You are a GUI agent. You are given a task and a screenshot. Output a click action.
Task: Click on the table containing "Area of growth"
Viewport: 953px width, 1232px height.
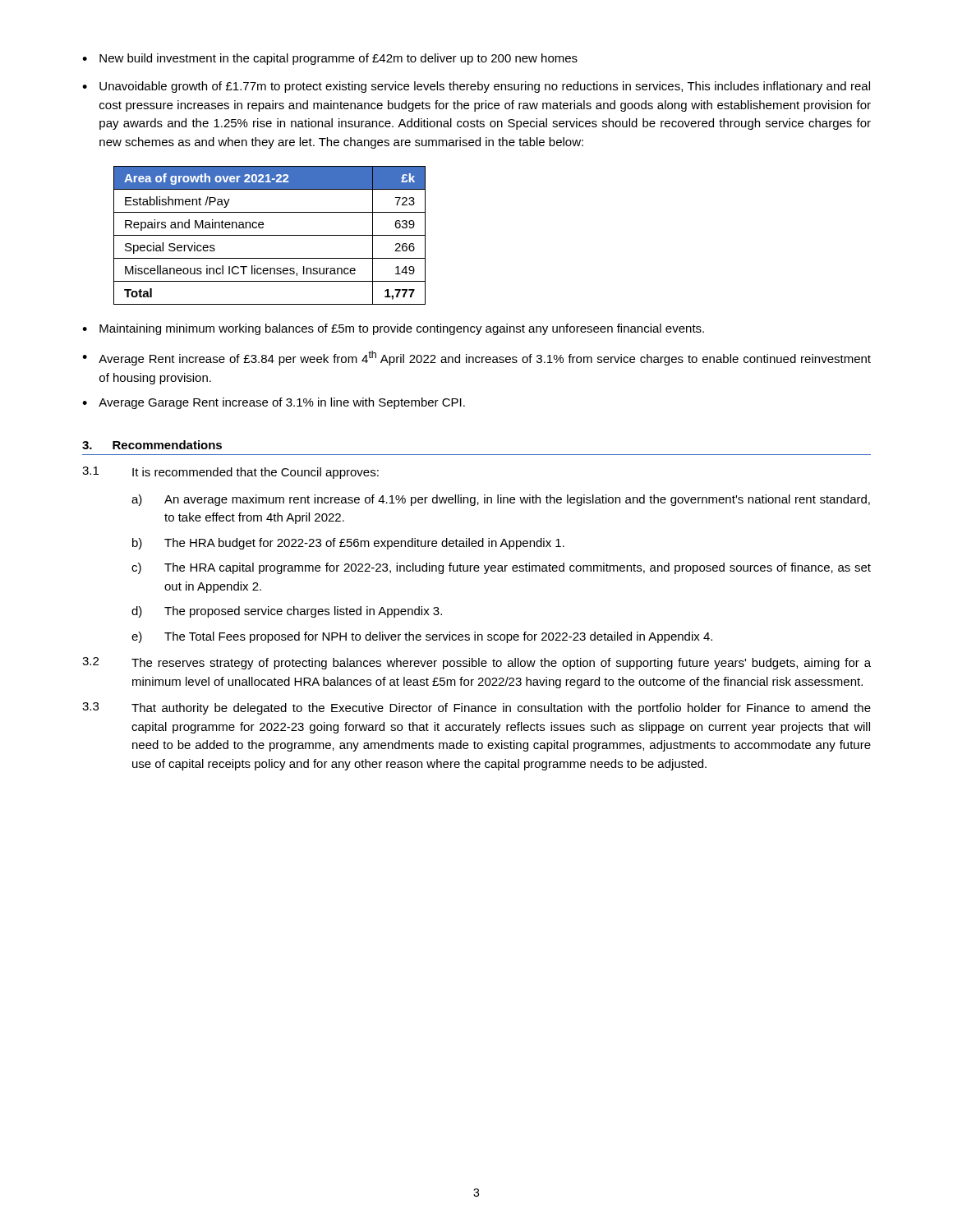[x=476, y=235]
